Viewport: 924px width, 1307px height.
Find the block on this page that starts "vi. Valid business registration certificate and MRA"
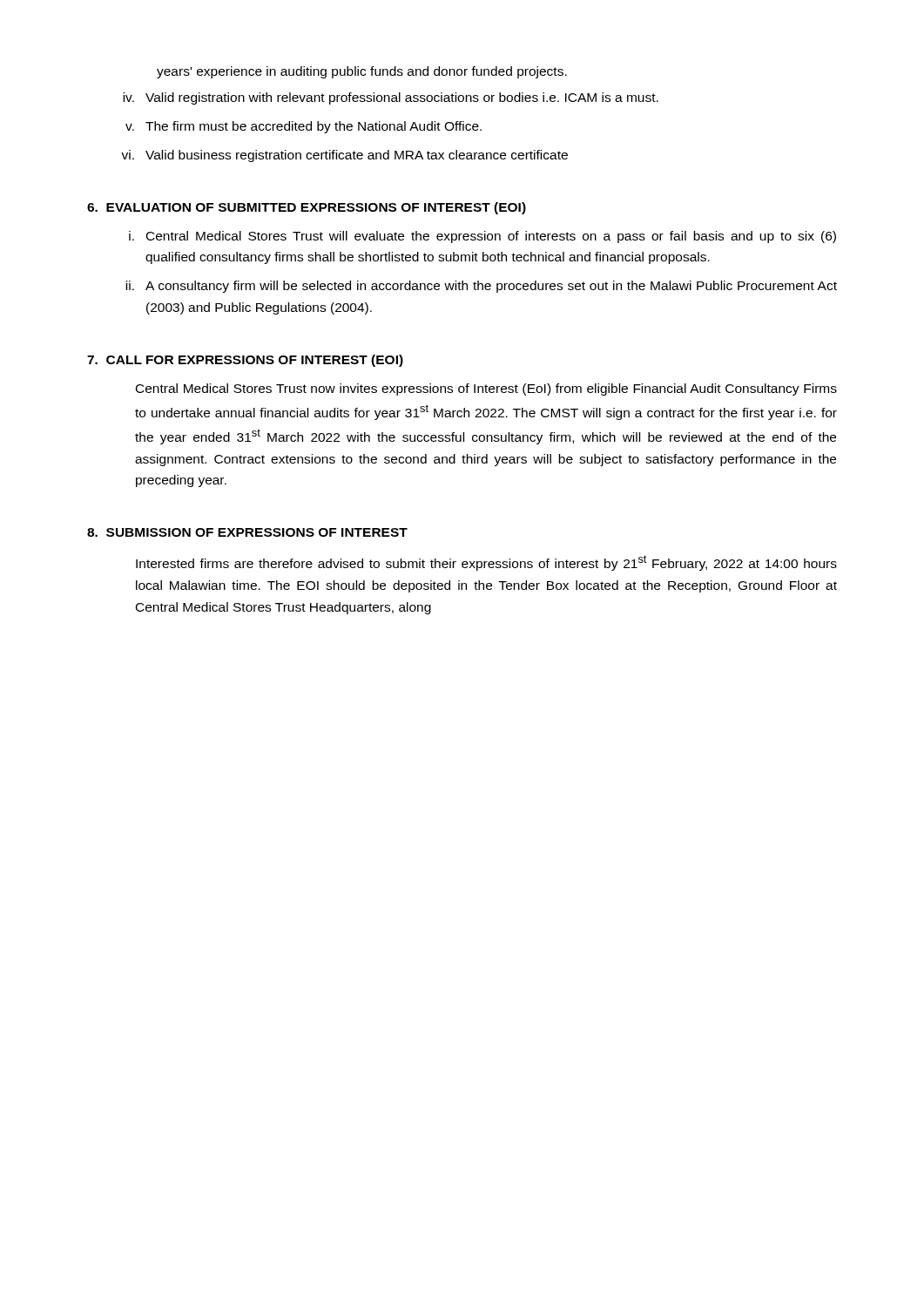click(462, 155)
